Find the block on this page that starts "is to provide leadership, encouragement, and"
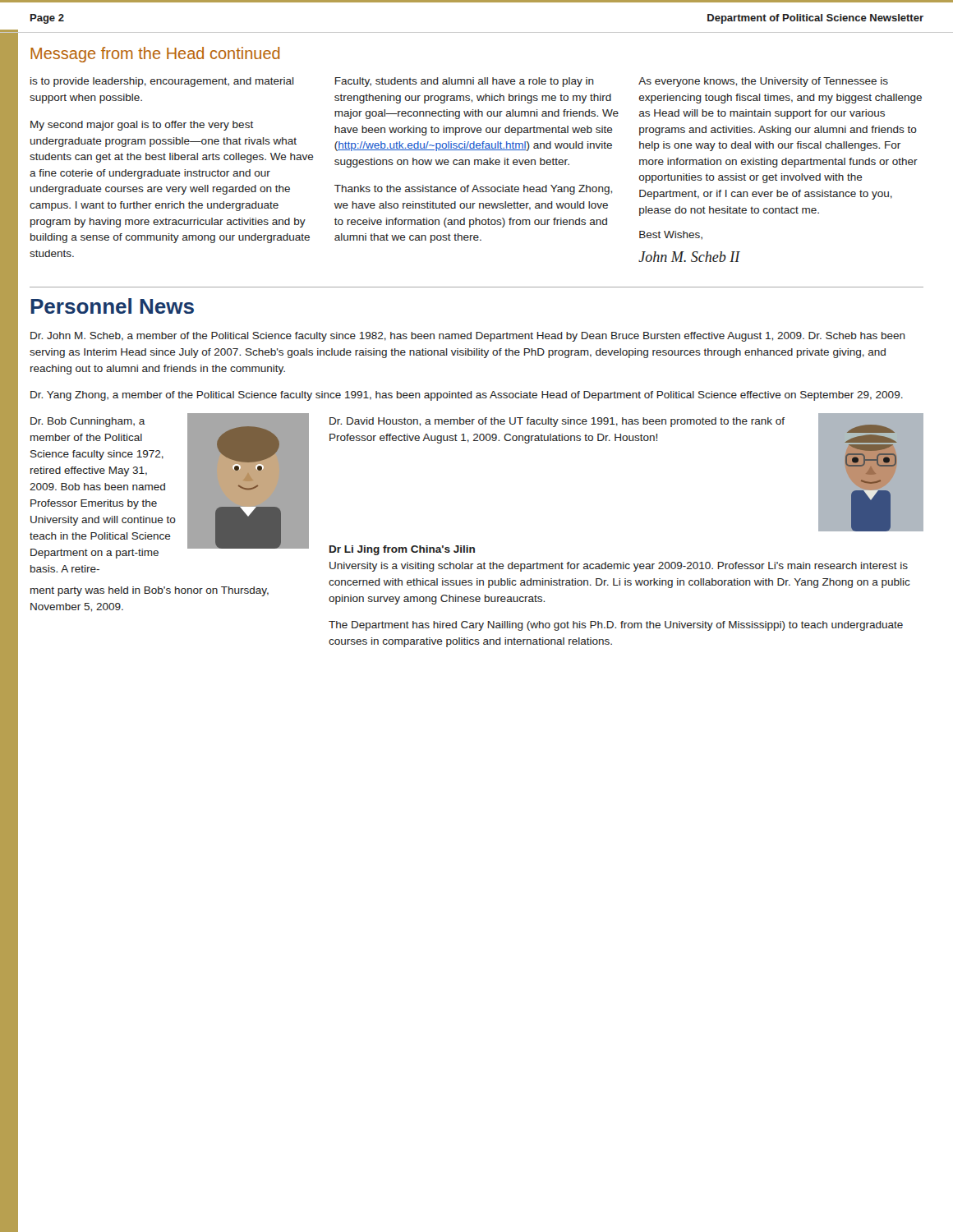The height and width of the screenshot is (1232, 953). coord(172,167)
